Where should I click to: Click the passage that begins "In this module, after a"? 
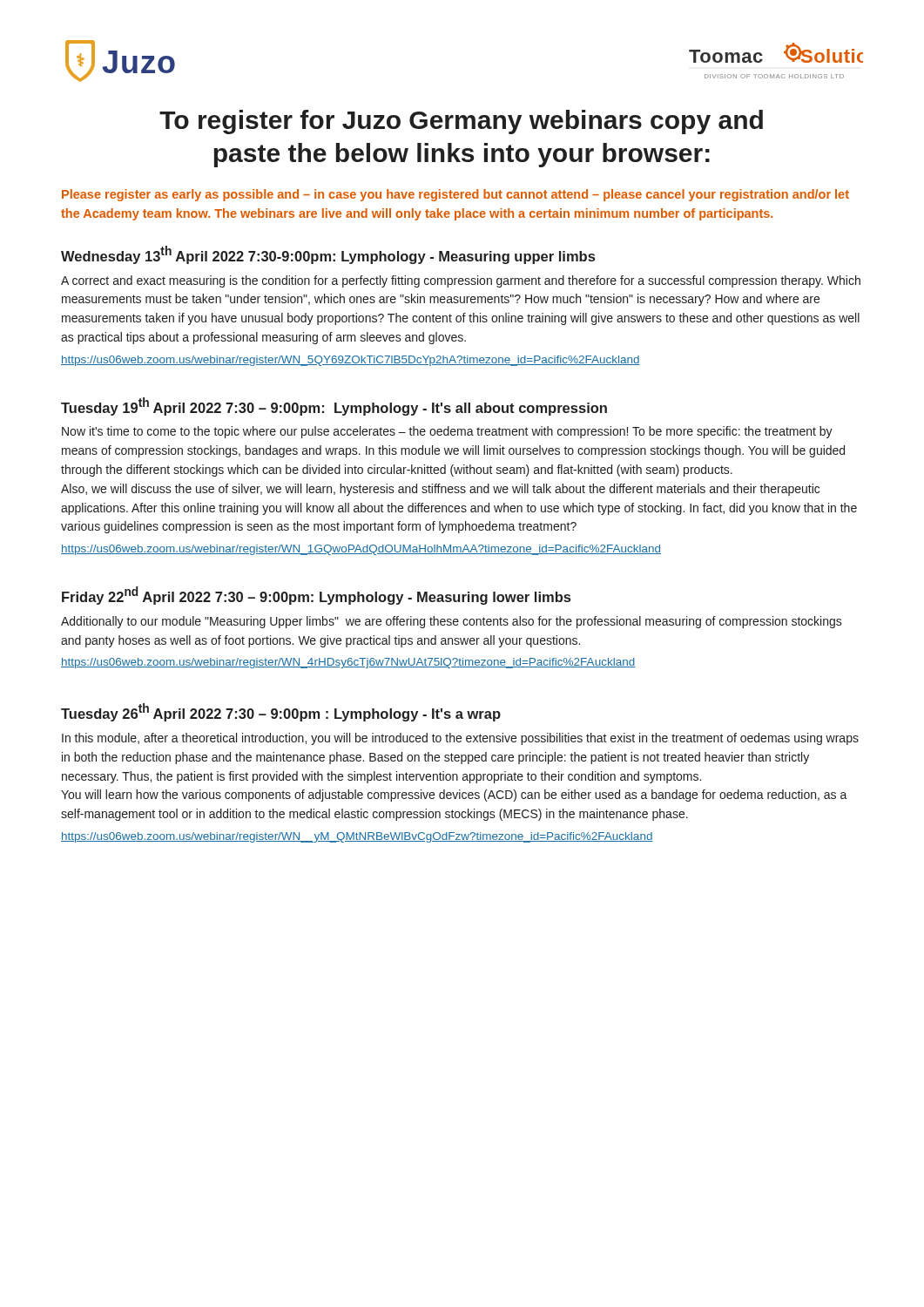click(x=460, y=776)
